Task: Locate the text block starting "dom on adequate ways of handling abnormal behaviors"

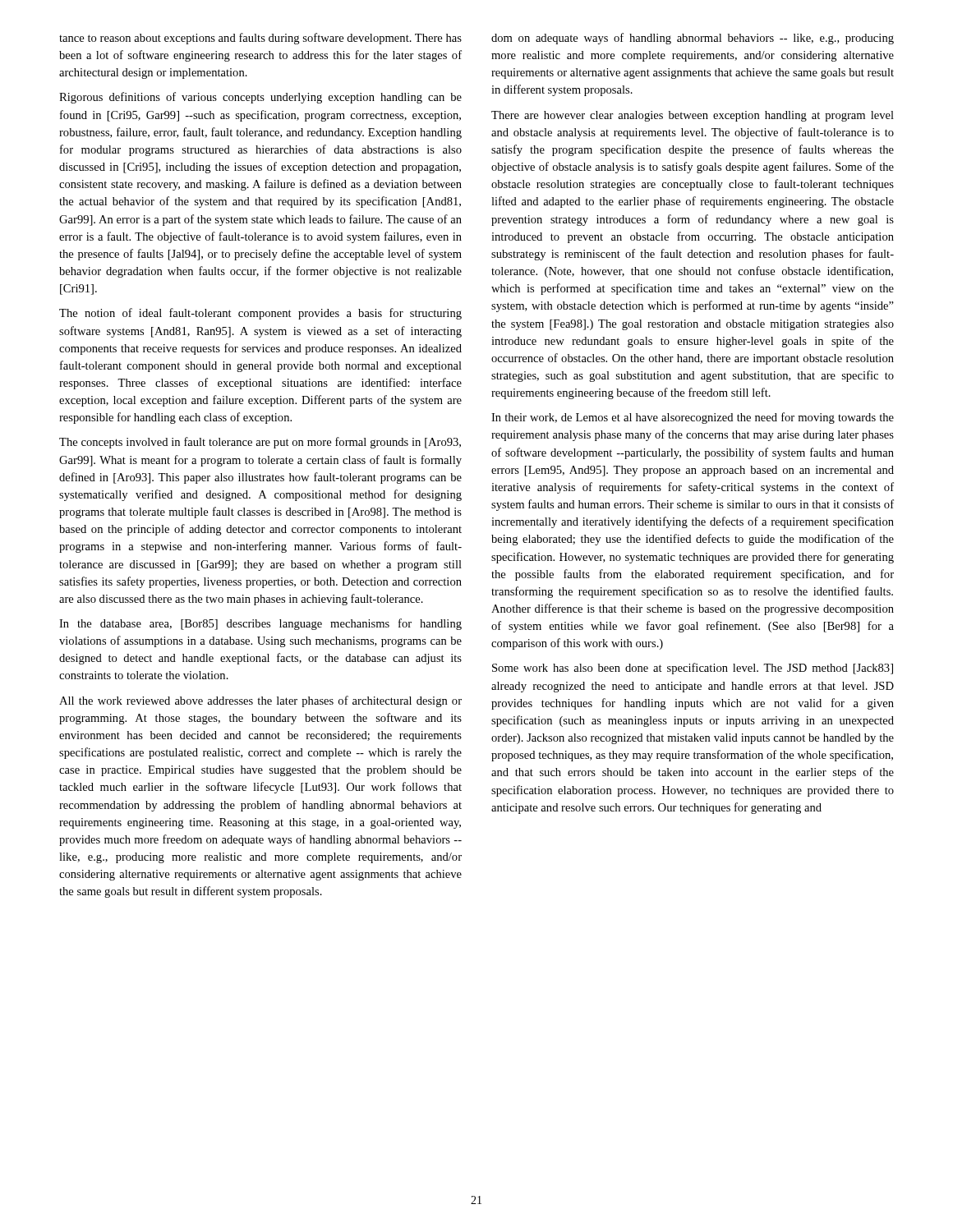Action: tap(693, 423)
